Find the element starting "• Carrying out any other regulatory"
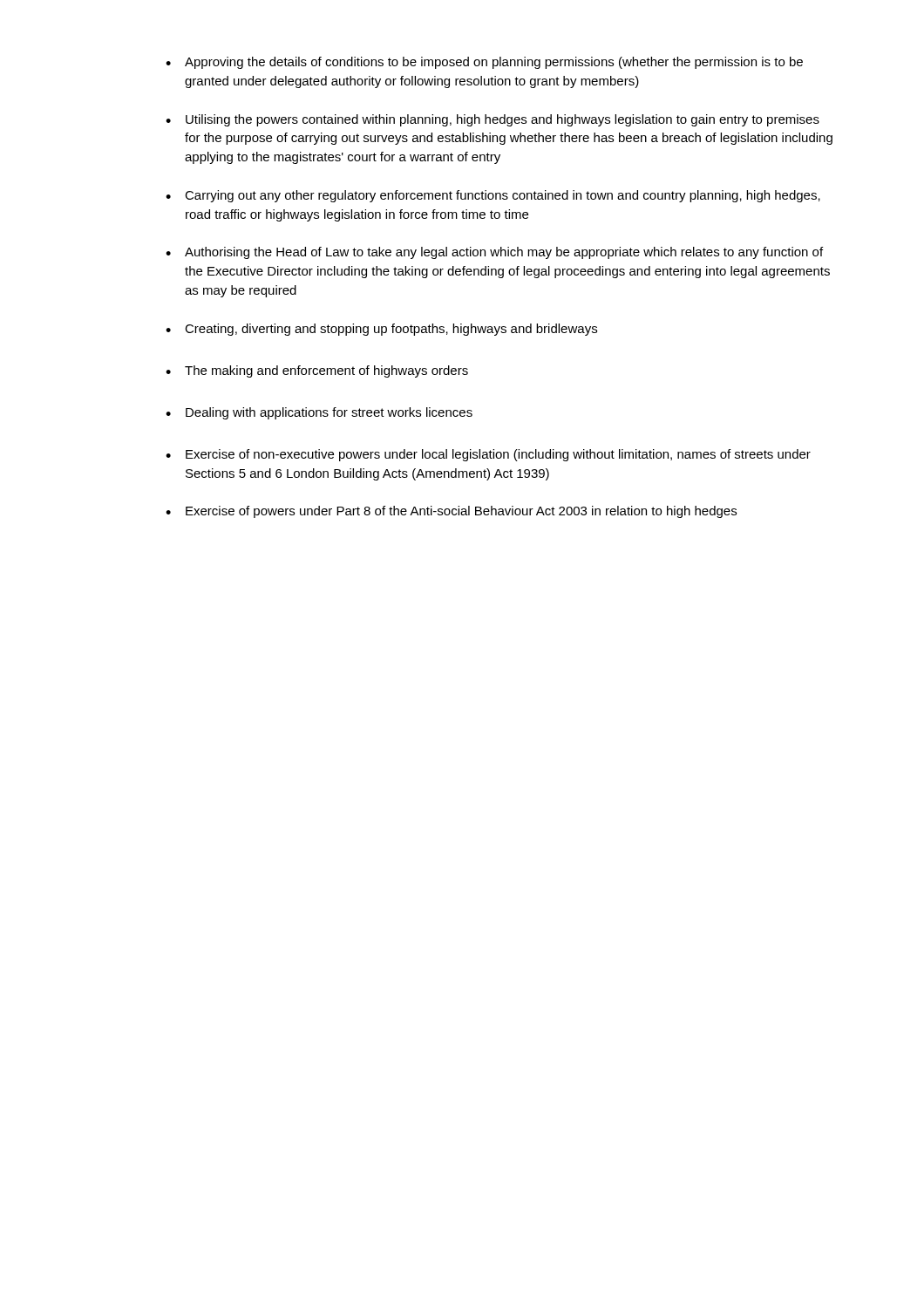924x1308 pixels. pyautogui.click(x=501, y=204)
